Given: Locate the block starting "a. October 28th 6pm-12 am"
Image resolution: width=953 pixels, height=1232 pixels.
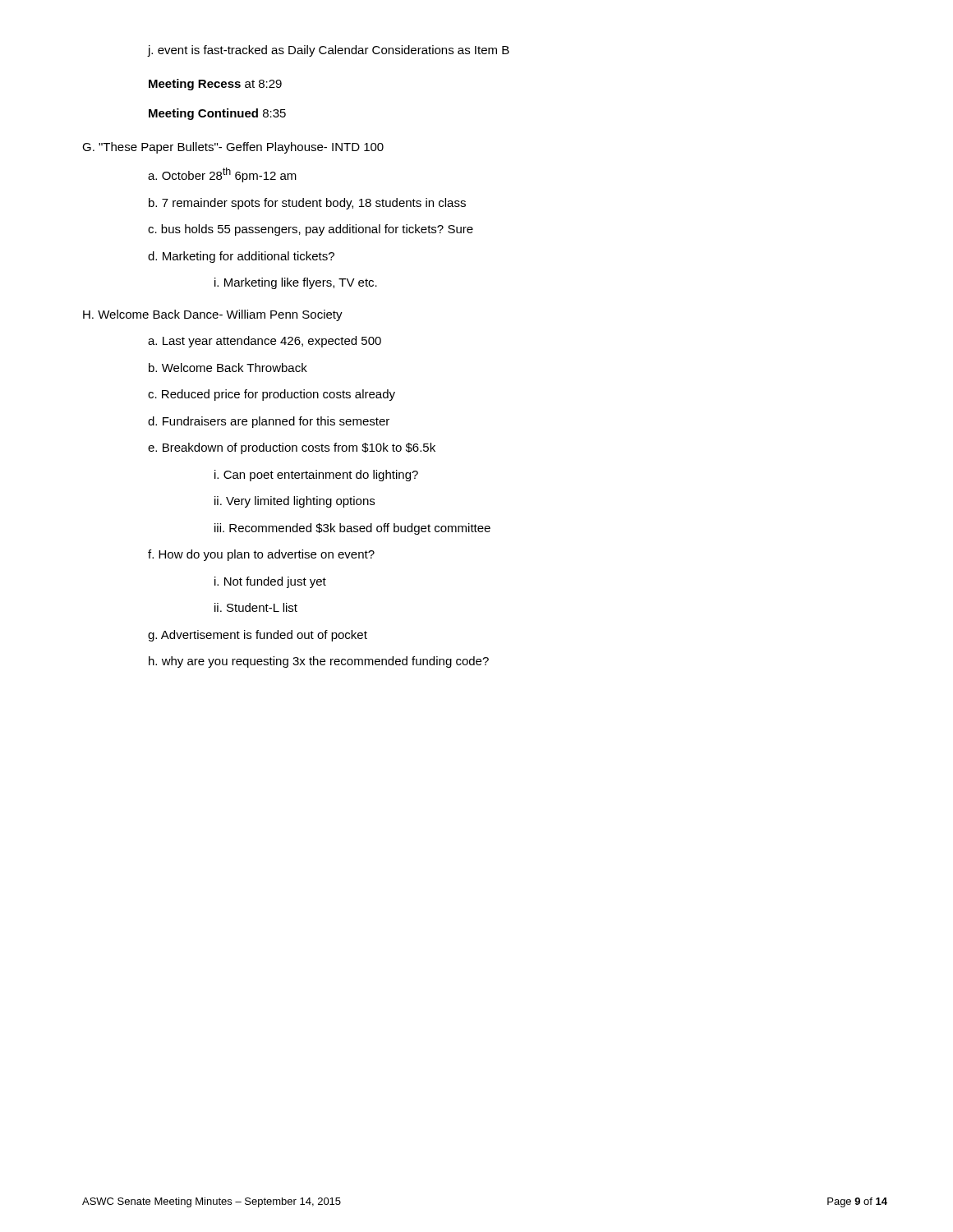Looking at the screenshot, I should coord(222,174).
